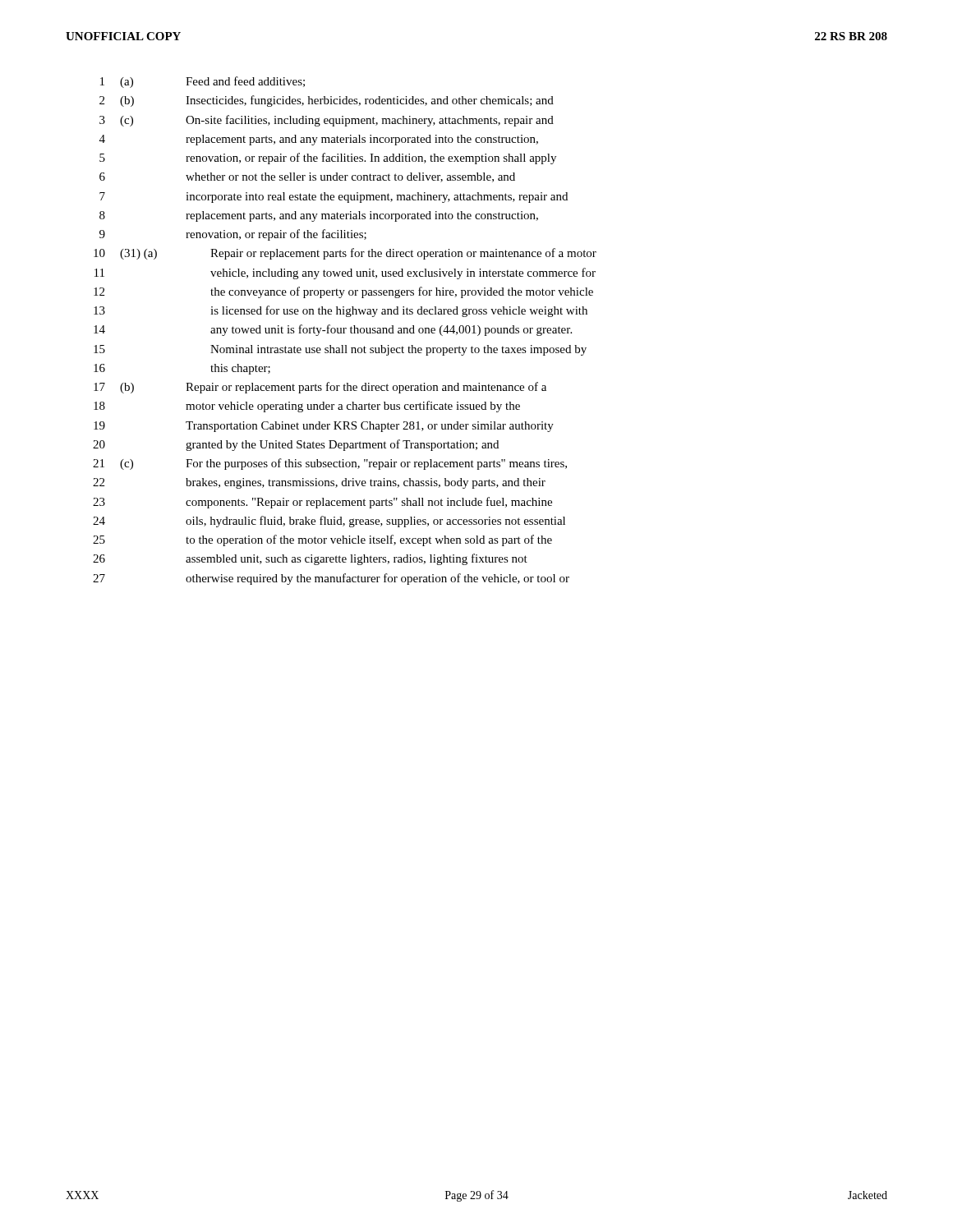This screenshot has width=953, height=1232.
Task: Navigate to the element starting "17 (b) Repair or replacement parts for the"
Action: pyautogui.click(x=476, y=387)
